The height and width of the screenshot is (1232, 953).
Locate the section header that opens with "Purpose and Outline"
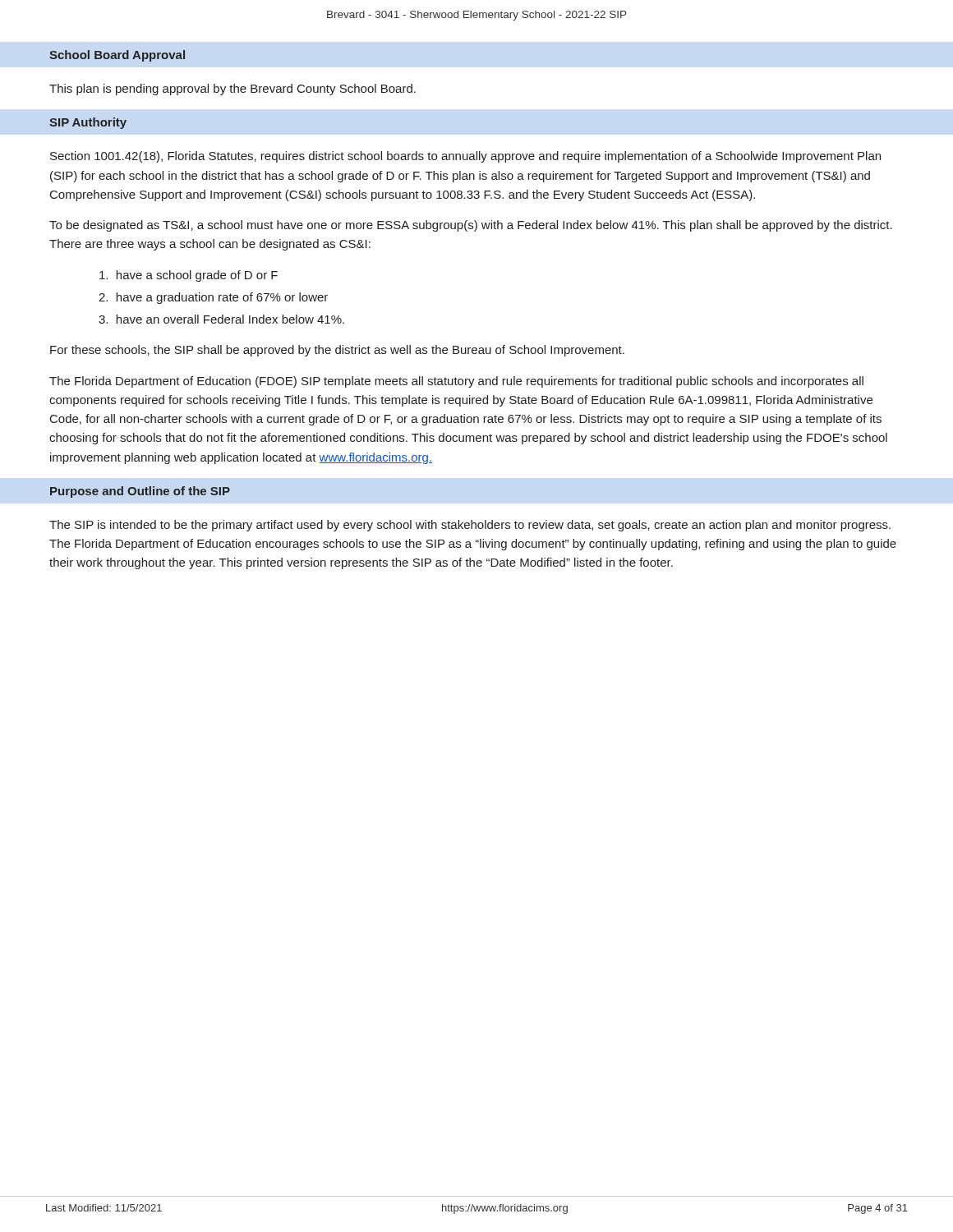point(140,491)
